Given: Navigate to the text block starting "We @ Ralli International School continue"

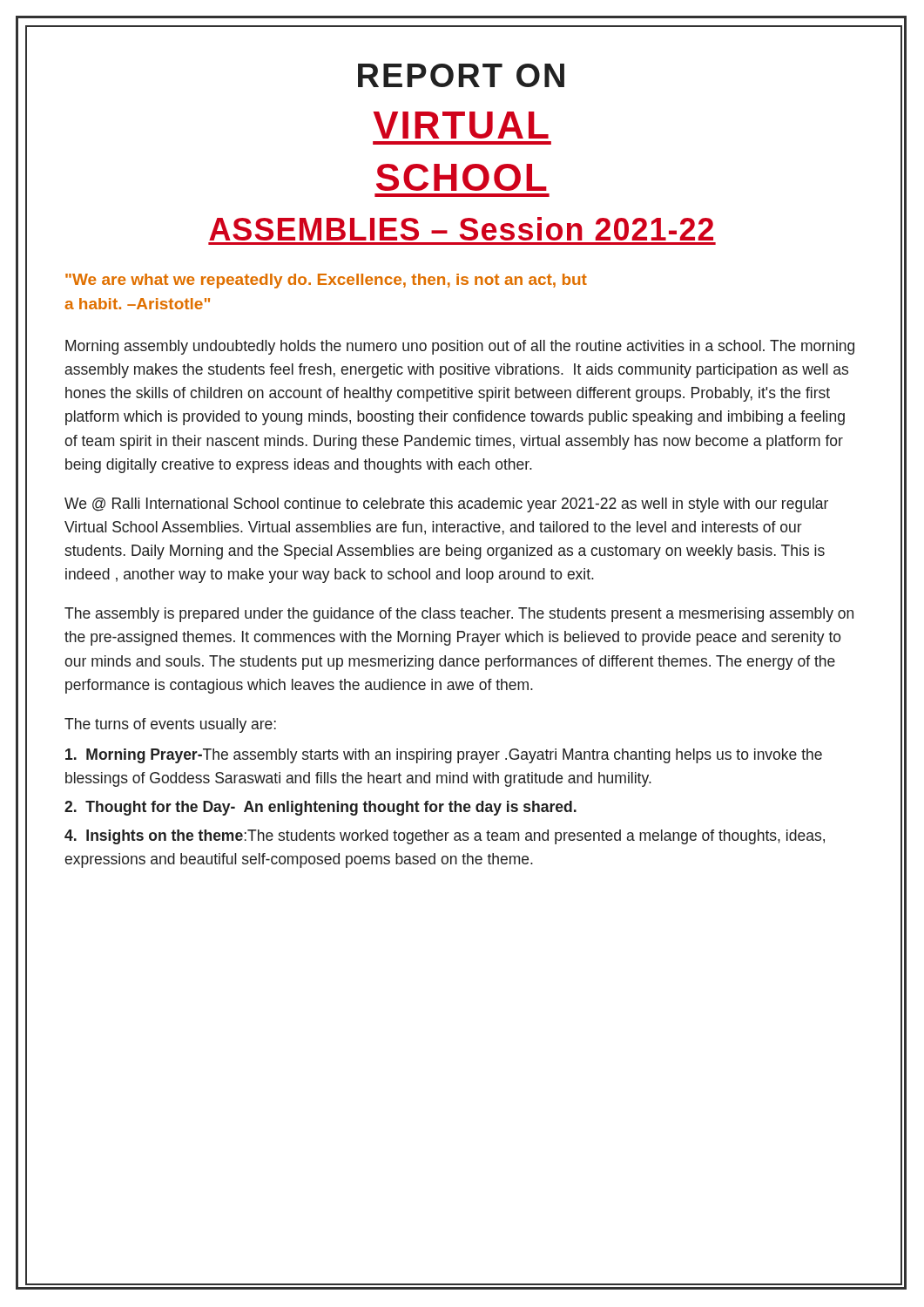Looking at the screenshot, I should click(x=446, y=539).
